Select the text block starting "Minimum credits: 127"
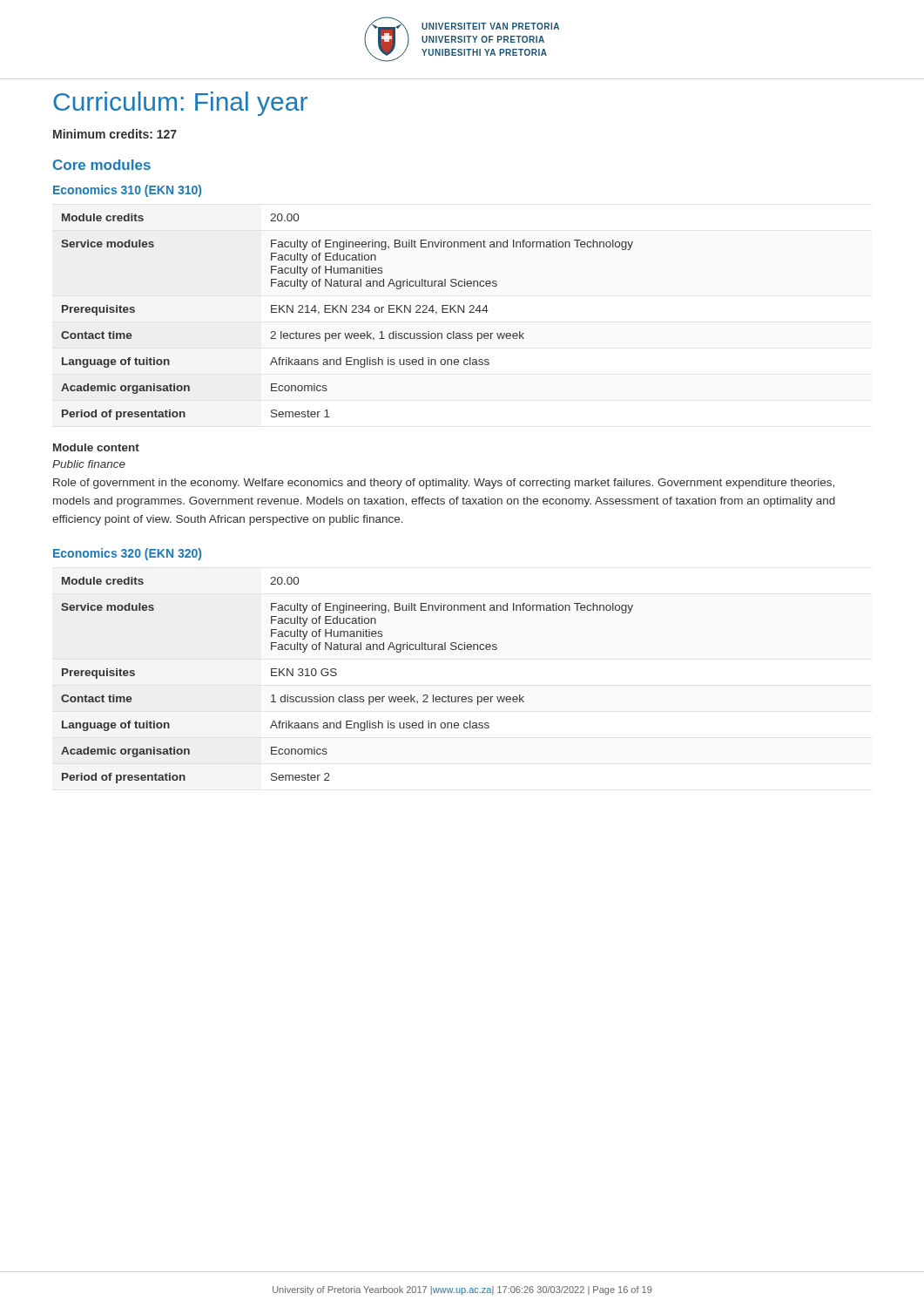This screenshot has width=924, height=1307. (115, 134)
